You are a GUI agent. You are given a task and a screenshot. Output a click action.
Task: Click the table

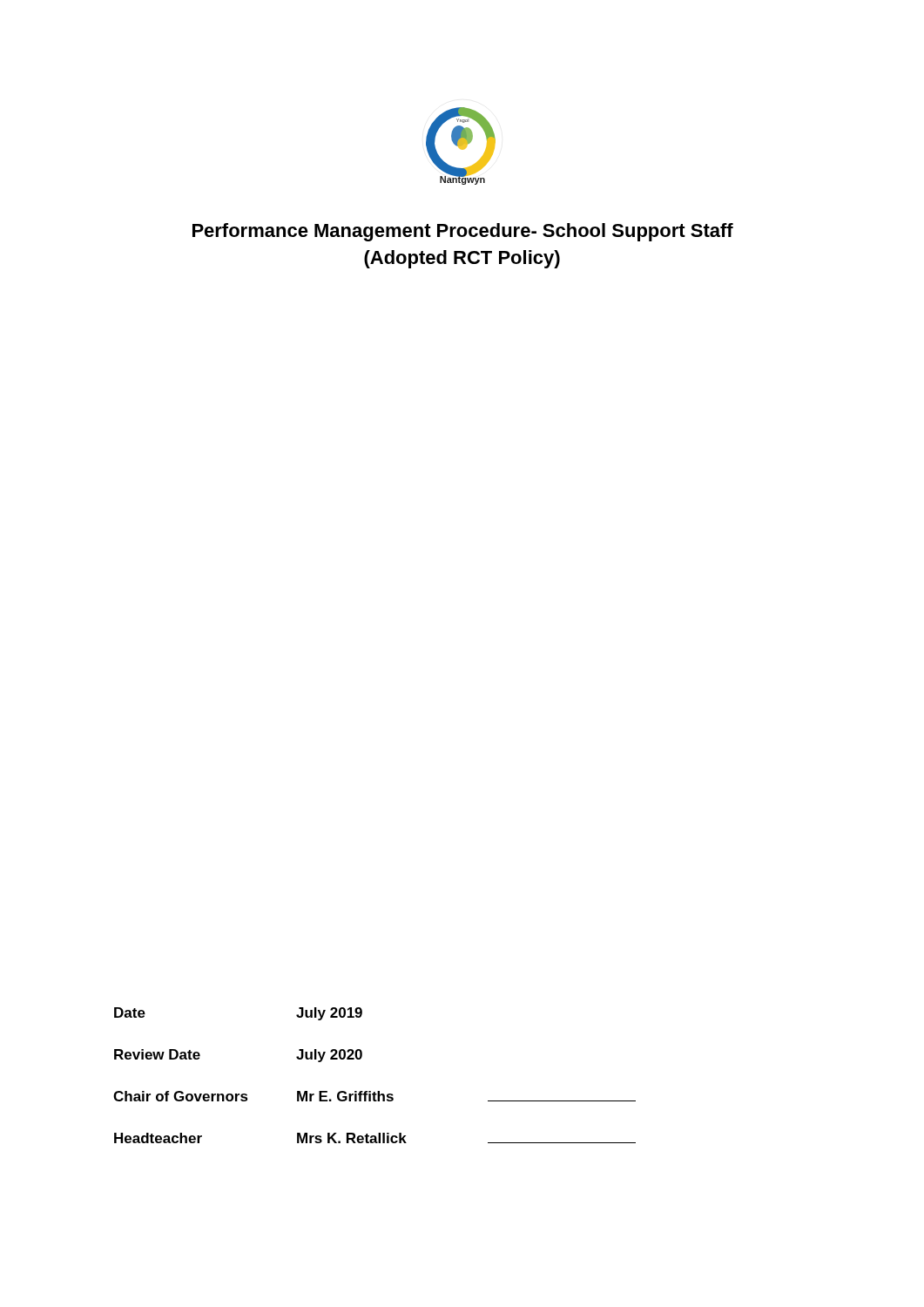tap(374, 1088)
